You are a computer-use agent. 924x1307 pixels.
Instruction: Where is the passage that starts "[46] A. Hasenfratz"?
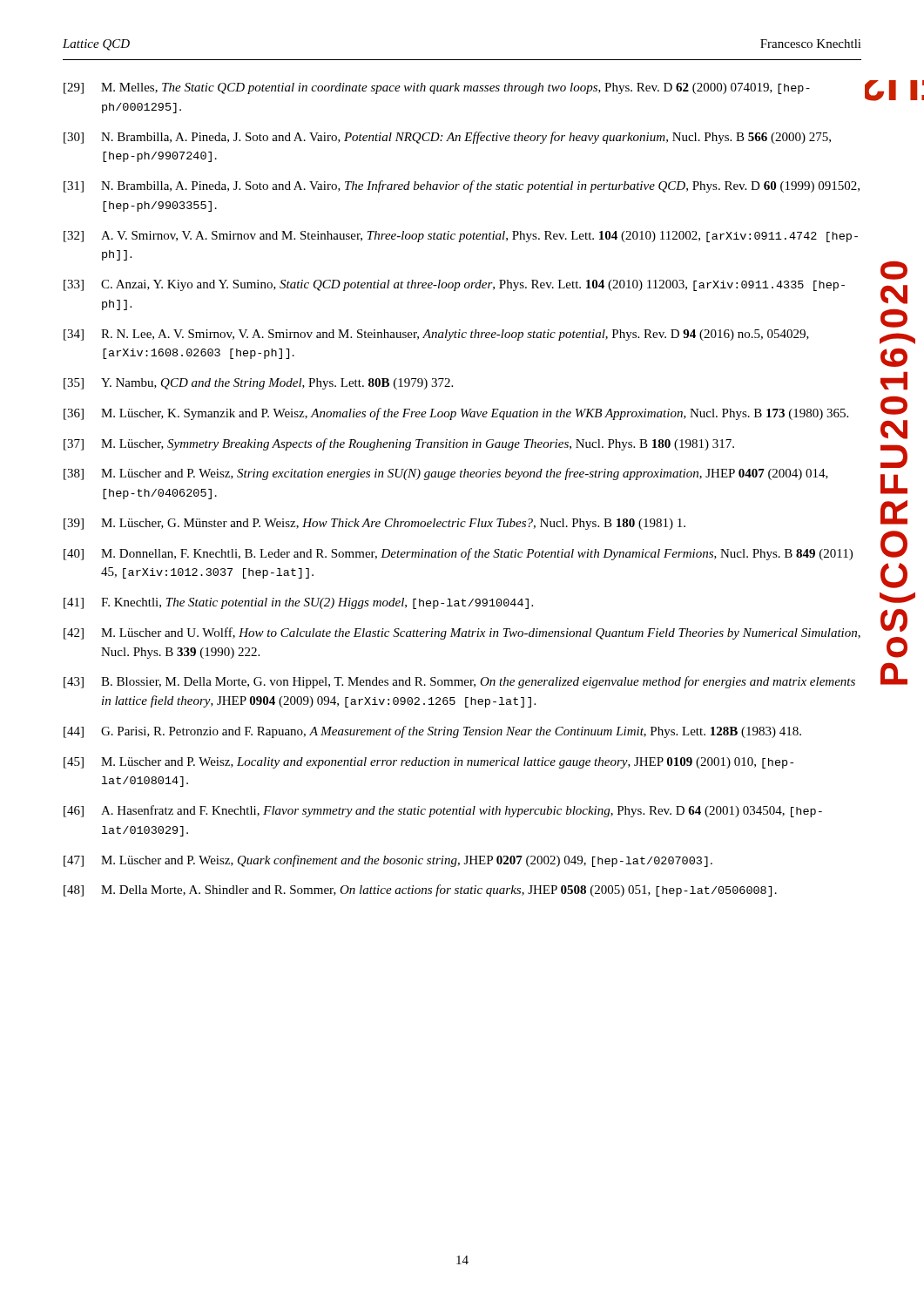point(462,821)
